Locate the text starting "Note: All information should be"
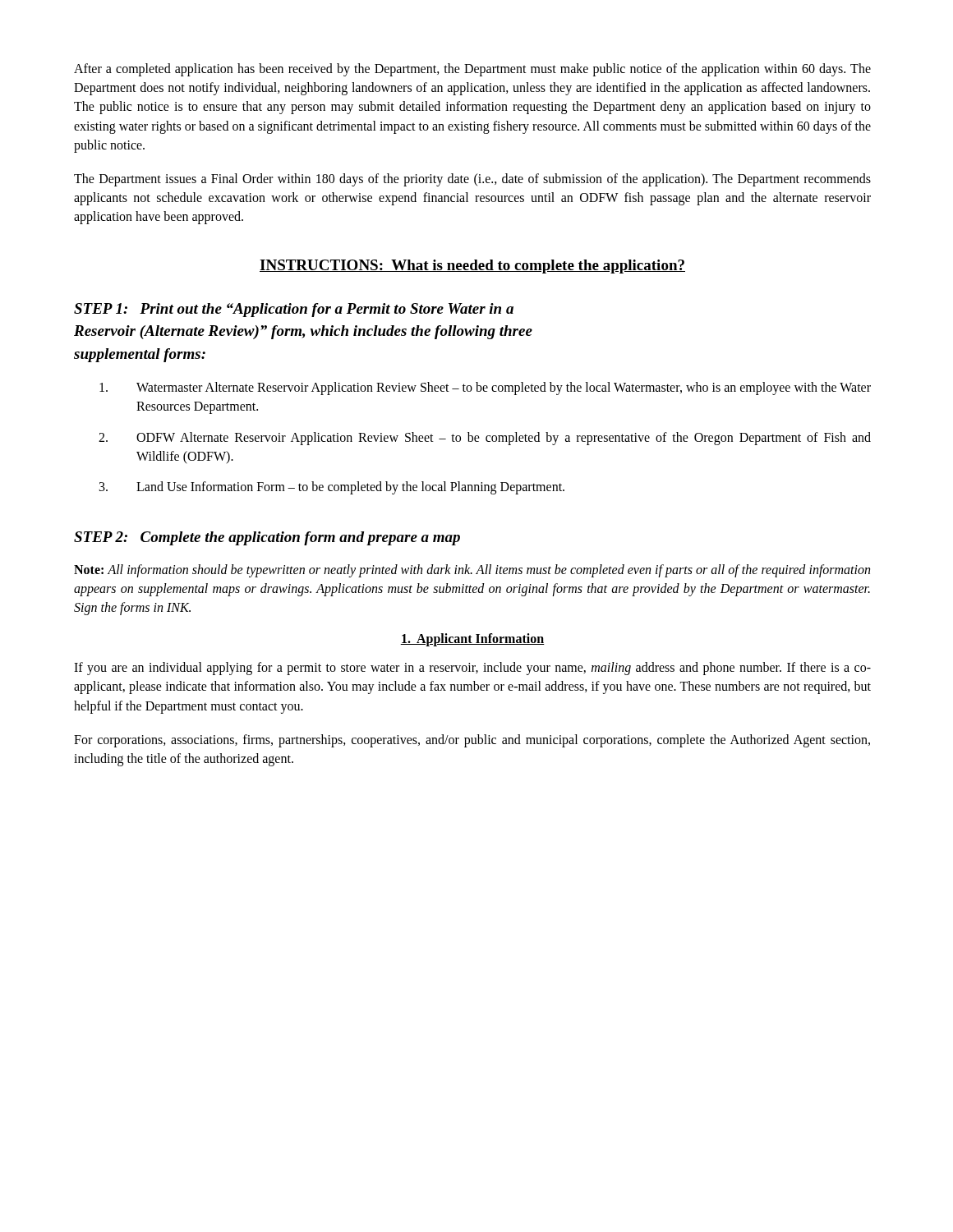This screenshot has width=953, height=1232. (x=472, y=588)
